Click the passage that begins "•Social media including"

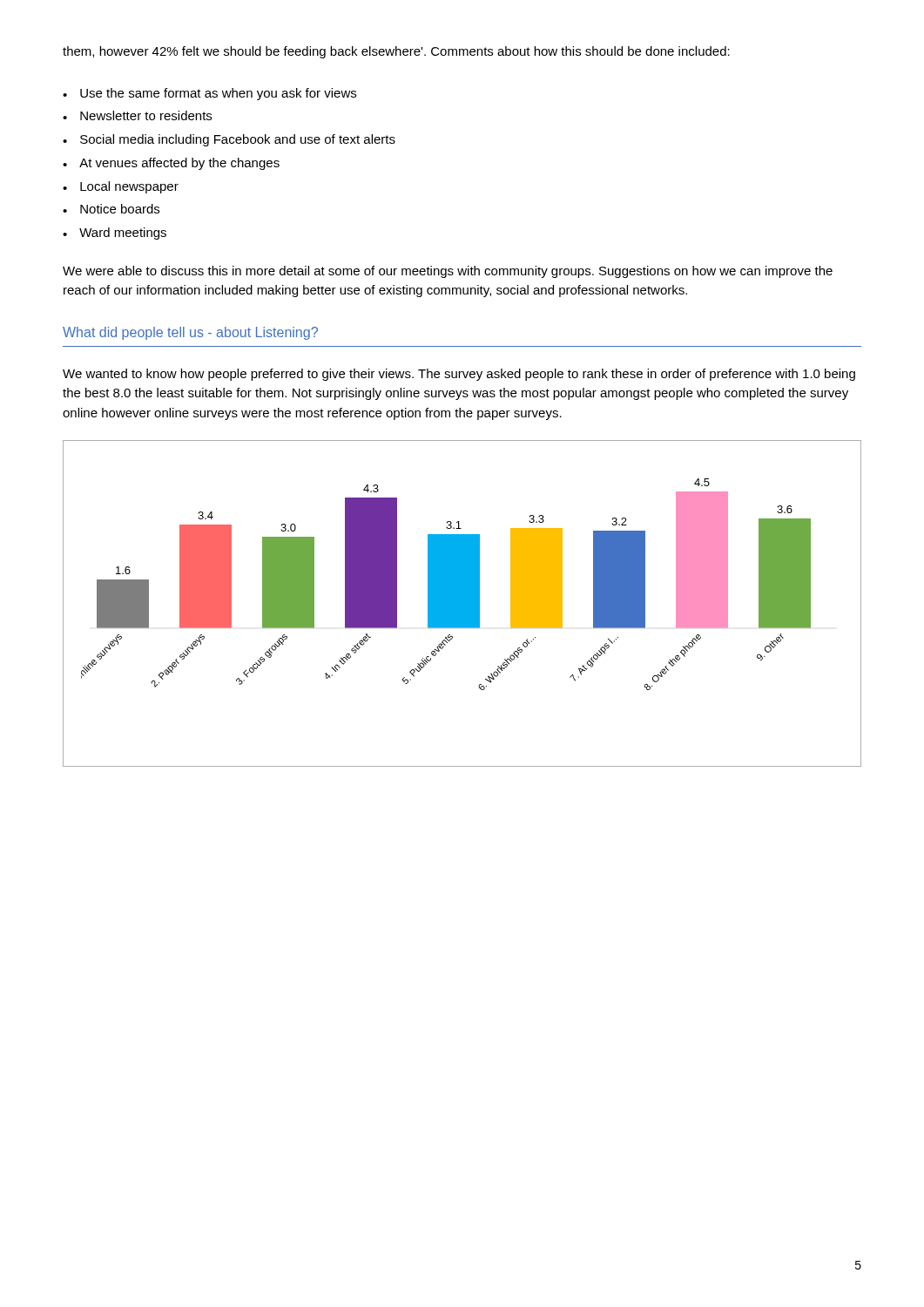pos(229,141)
